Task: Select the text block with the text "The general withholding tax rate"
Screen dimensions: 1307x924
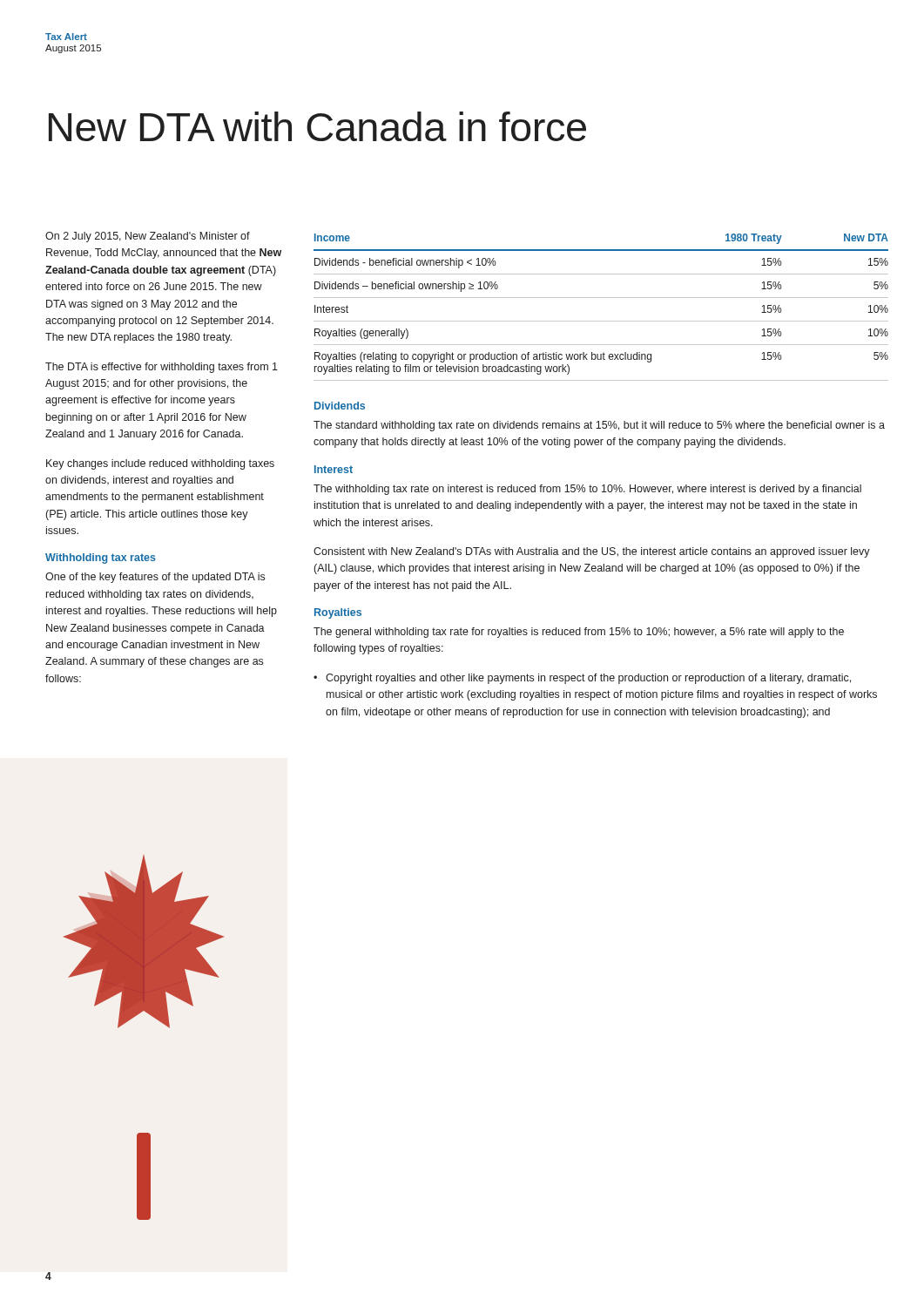Action: (579, 640)
